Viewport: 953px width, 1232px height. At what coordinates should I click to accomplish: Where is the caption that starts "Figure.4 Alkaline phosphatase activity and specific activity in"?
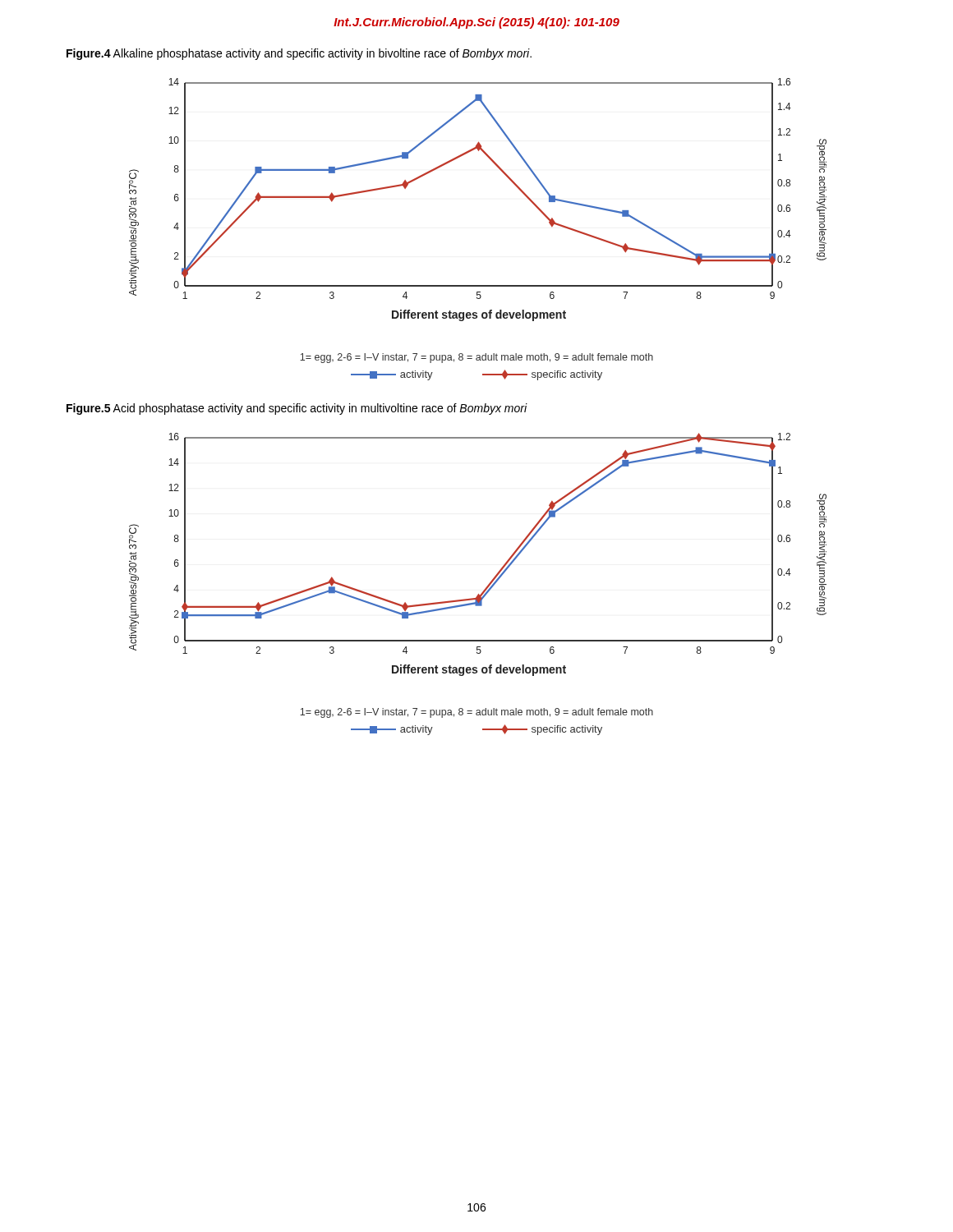[299, 53]
